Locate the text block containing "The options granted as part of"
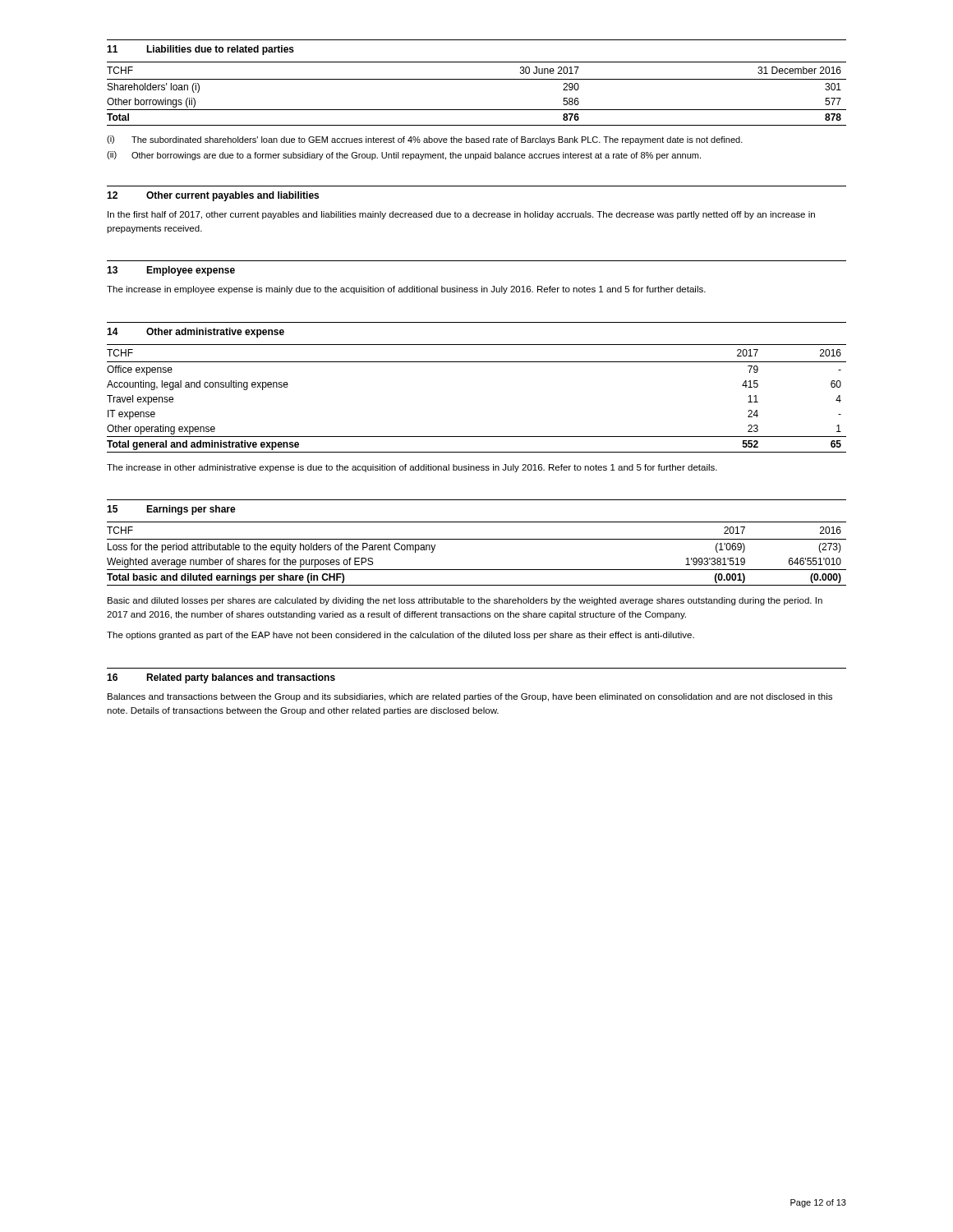The image size is (953, 1232). (401, 635)
